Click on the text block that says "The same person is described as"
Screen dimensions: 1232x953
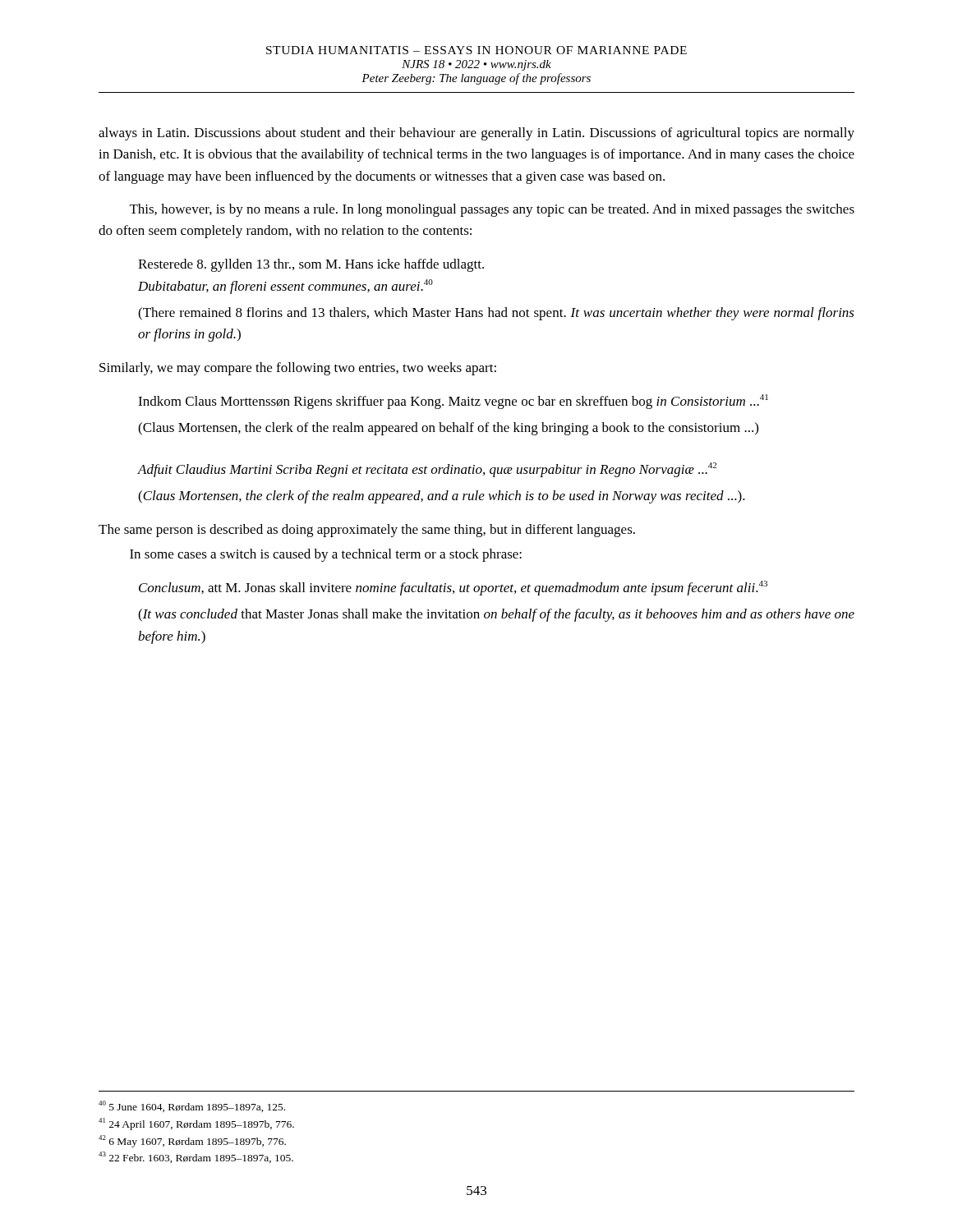(x=367, y=529)
